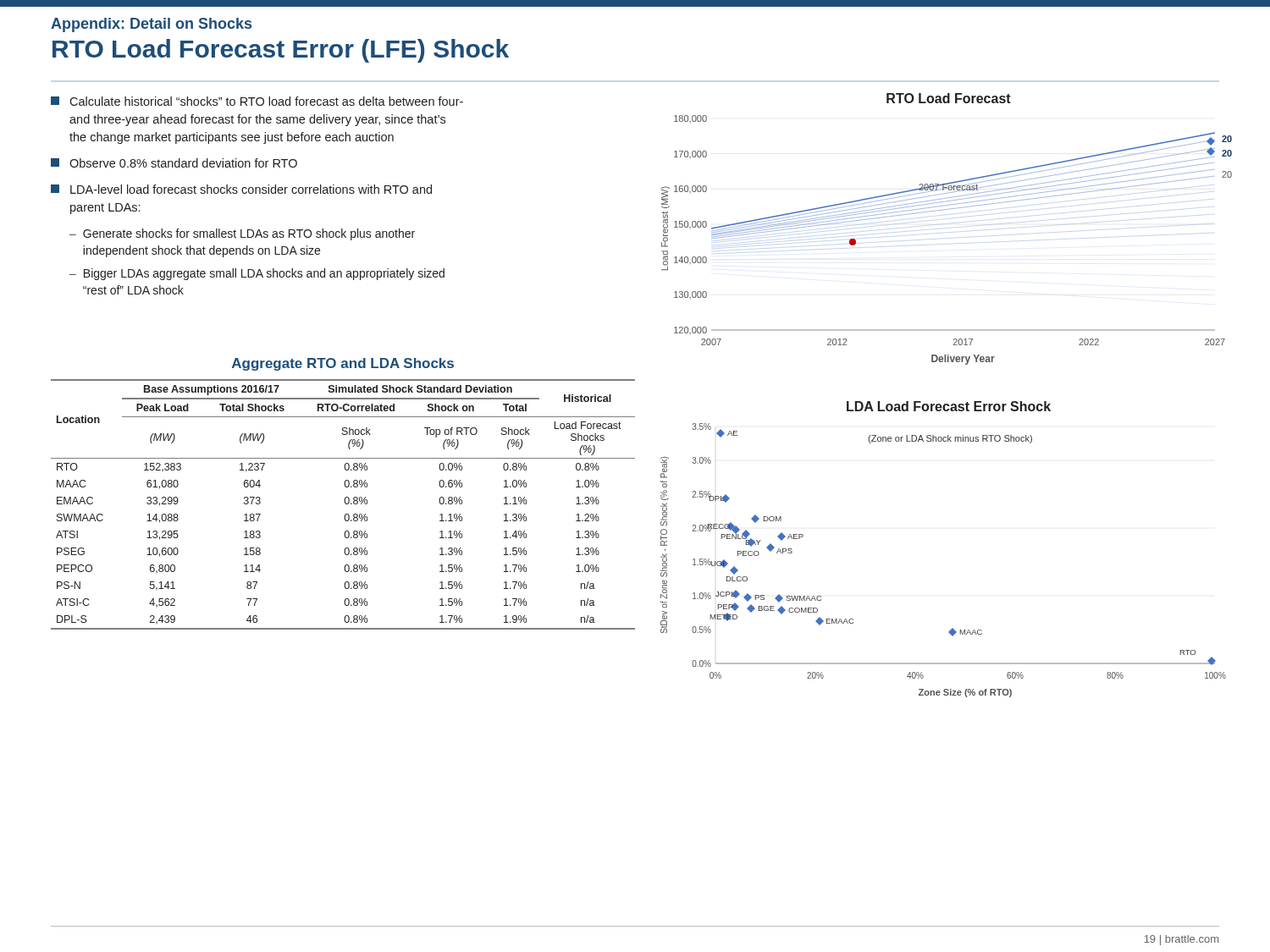Find the block on this page that starts "LDA-level load forecast shocks consider correlations"
The height and width of the screenshot is (952, 1270).
coord(258,199)
